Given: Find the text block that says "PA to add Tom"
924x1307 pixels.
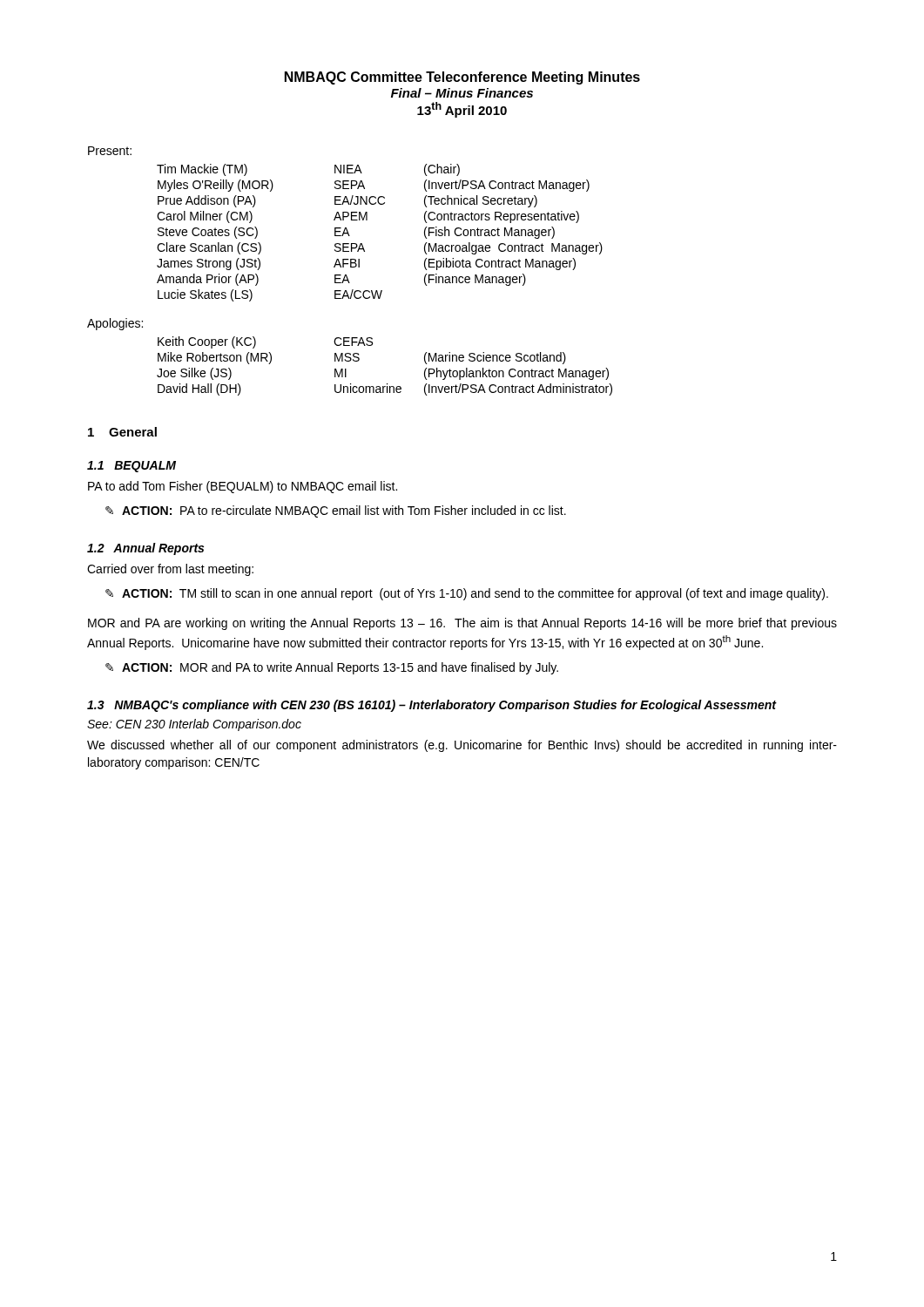Looking at the screenshot, I should click(243, 486).
